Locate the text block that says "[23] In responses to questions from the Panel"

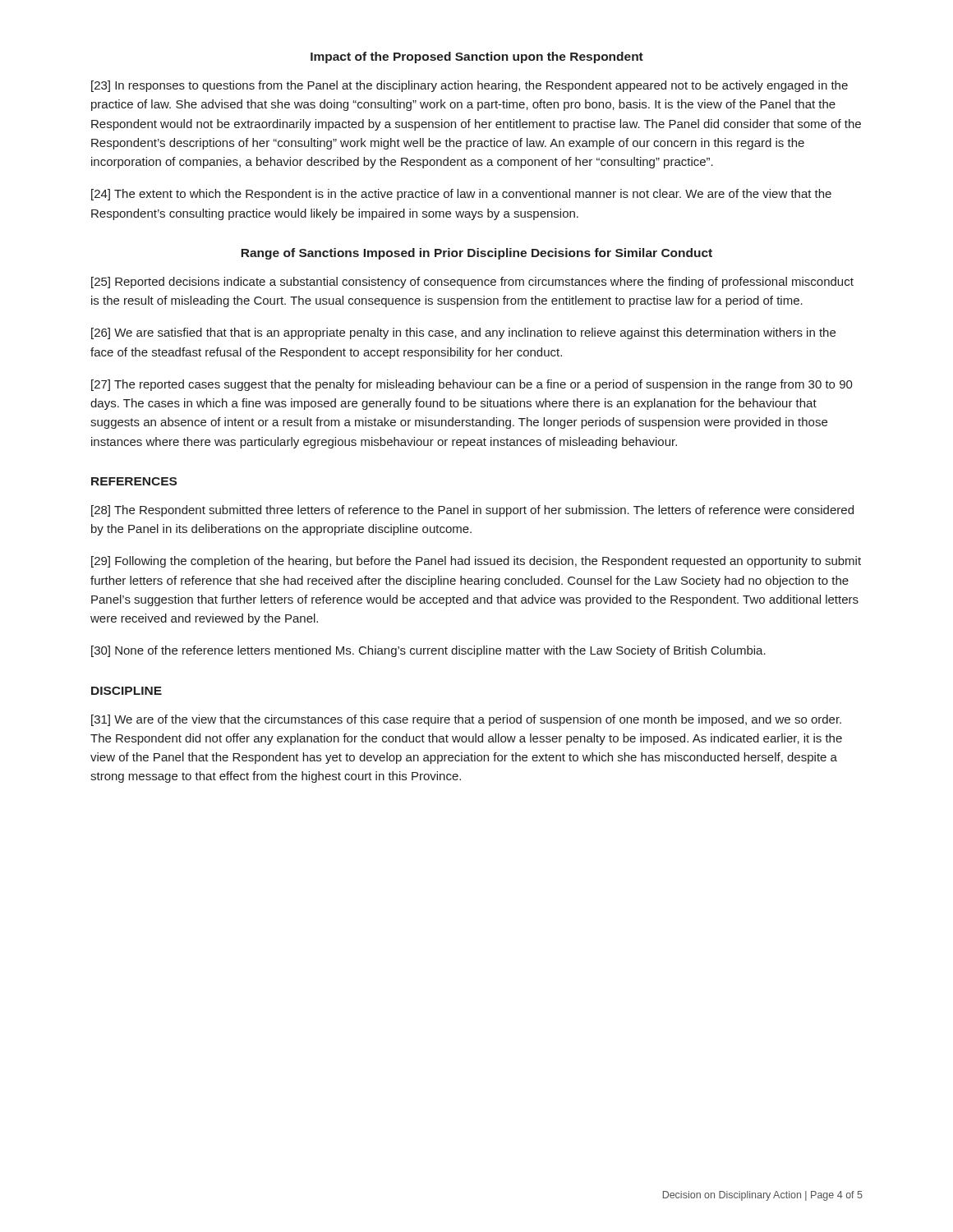(x=476, y=123)
